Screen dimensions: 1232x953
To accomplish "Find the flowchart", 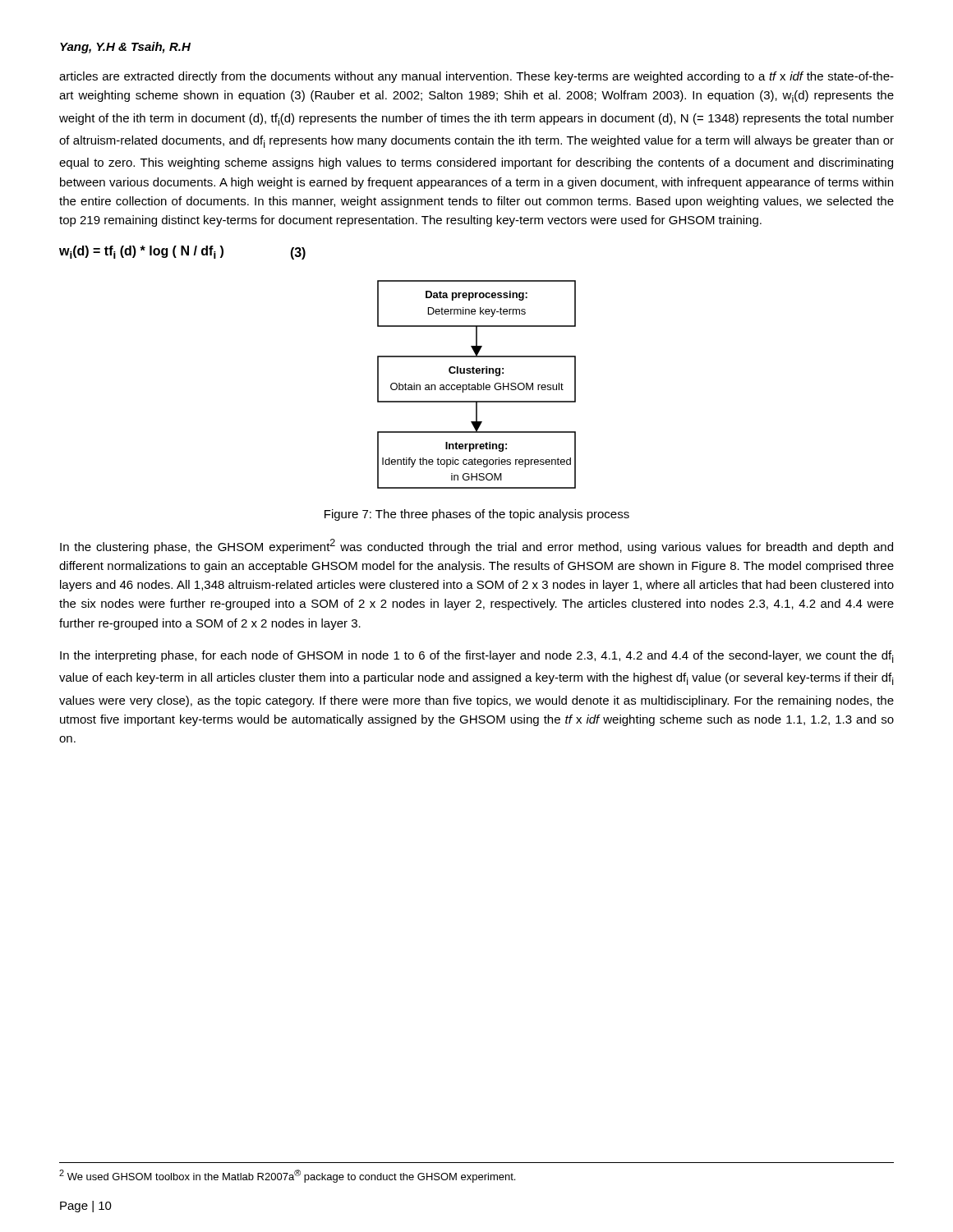I will click(476, 387).
